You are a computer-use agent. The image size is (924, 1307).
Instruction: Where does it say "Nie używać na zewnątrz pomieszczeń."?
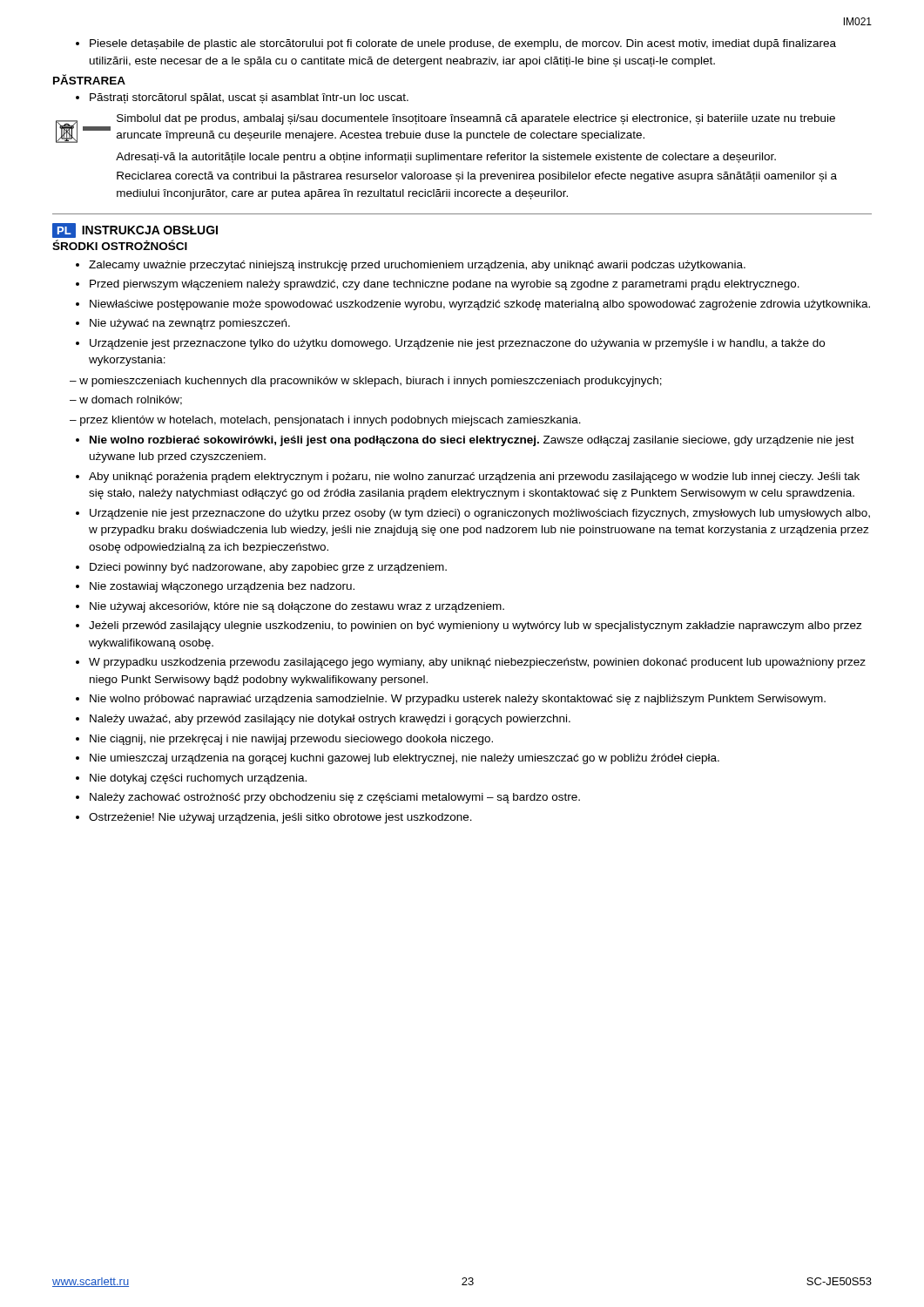click(x=190, y=323)
